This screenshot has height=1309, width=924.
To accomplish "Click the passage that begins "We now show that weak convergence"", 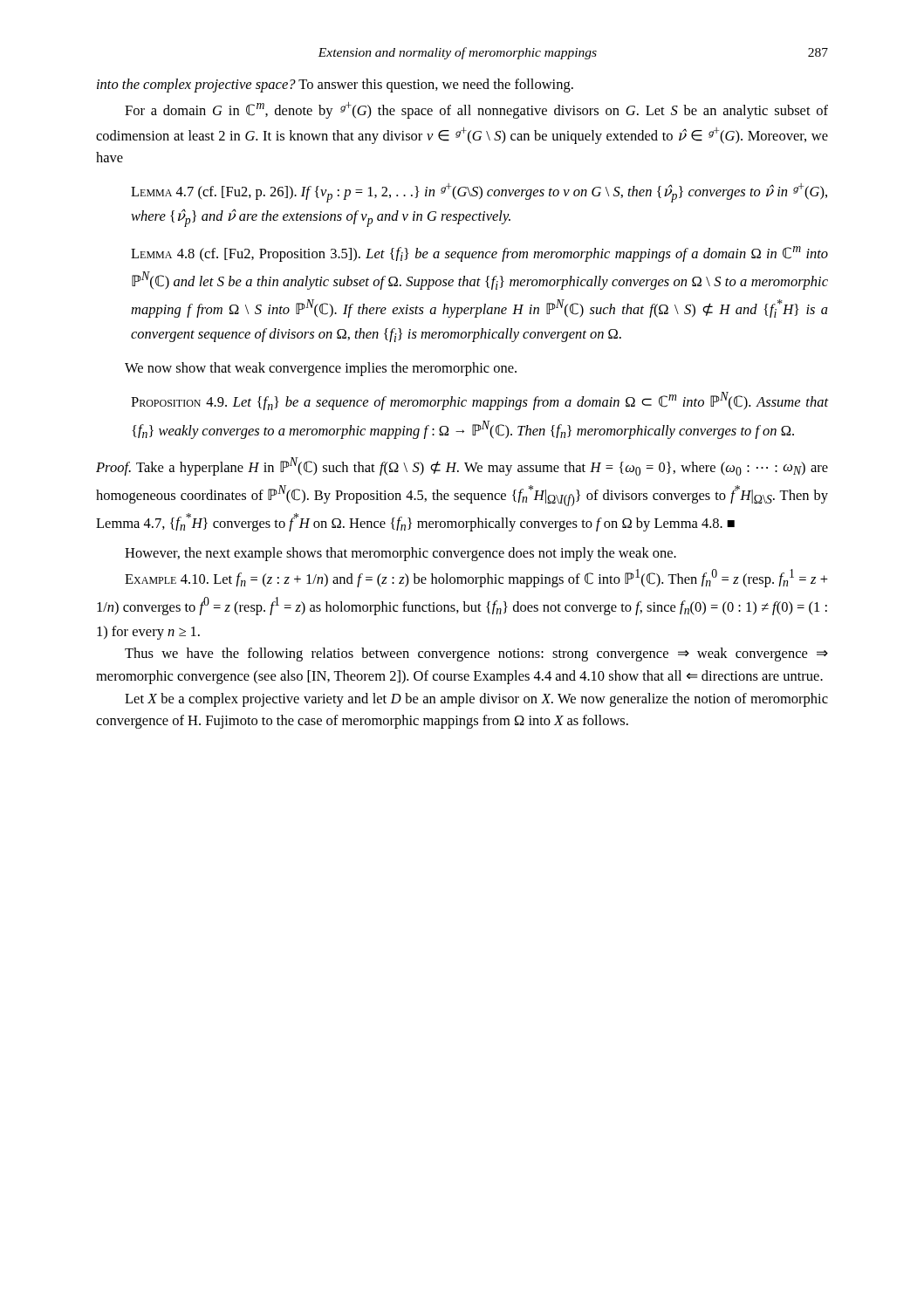I will click(321, 368).
